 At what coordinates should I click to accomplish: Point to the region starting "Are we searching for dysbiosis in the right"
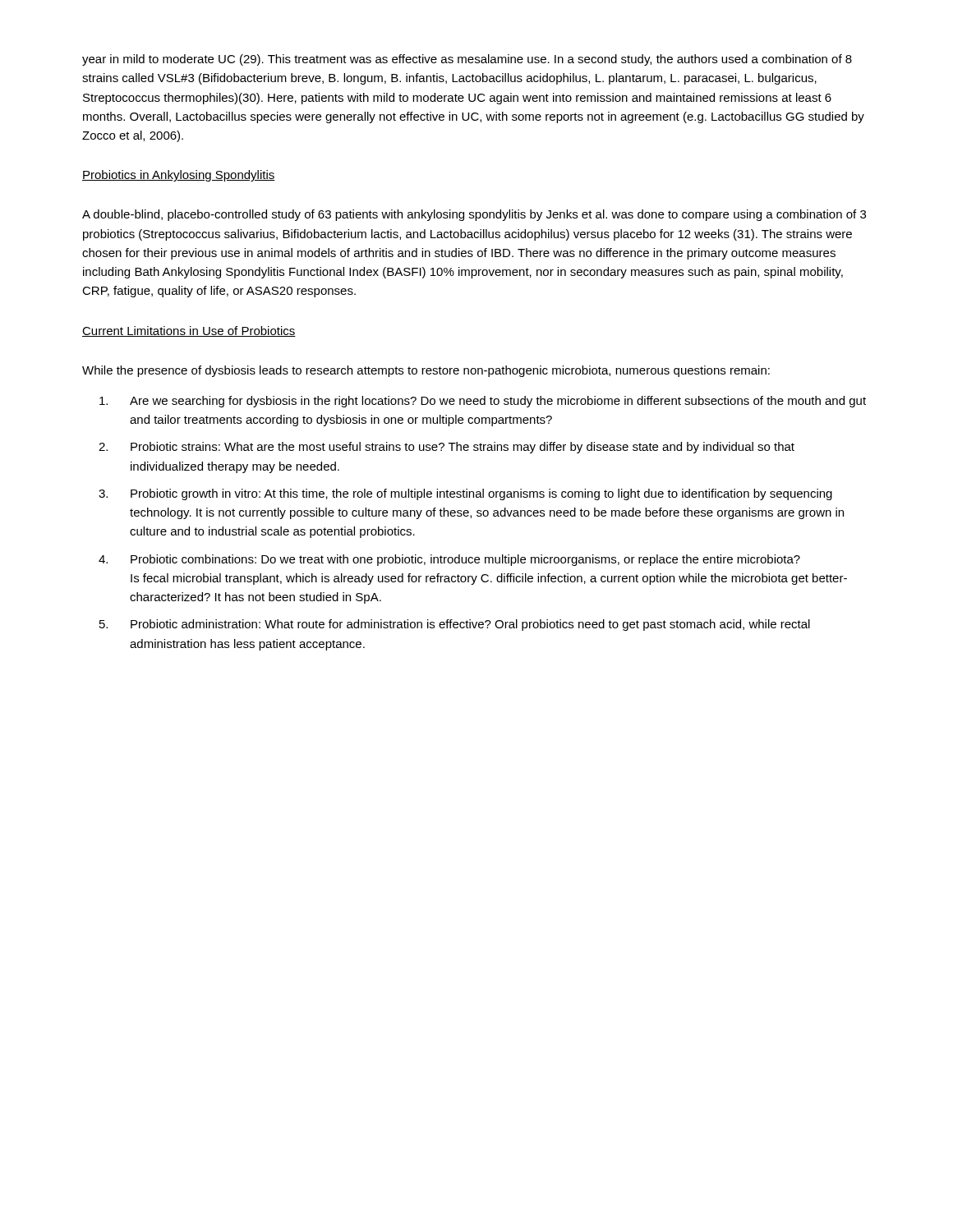pos(474,410)
